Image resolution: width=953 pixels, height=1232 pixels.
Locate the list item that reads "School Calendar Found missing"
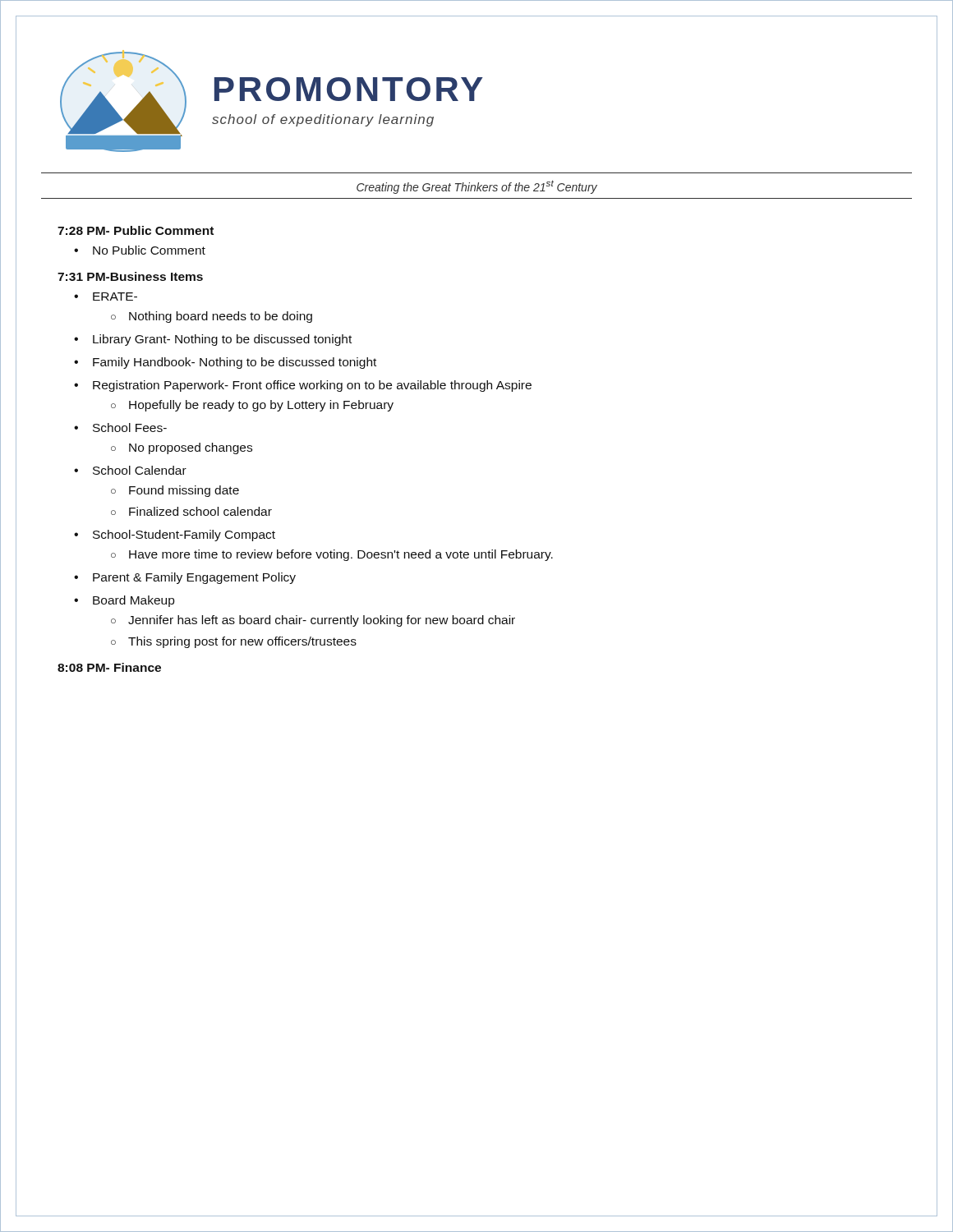point(140,470)
